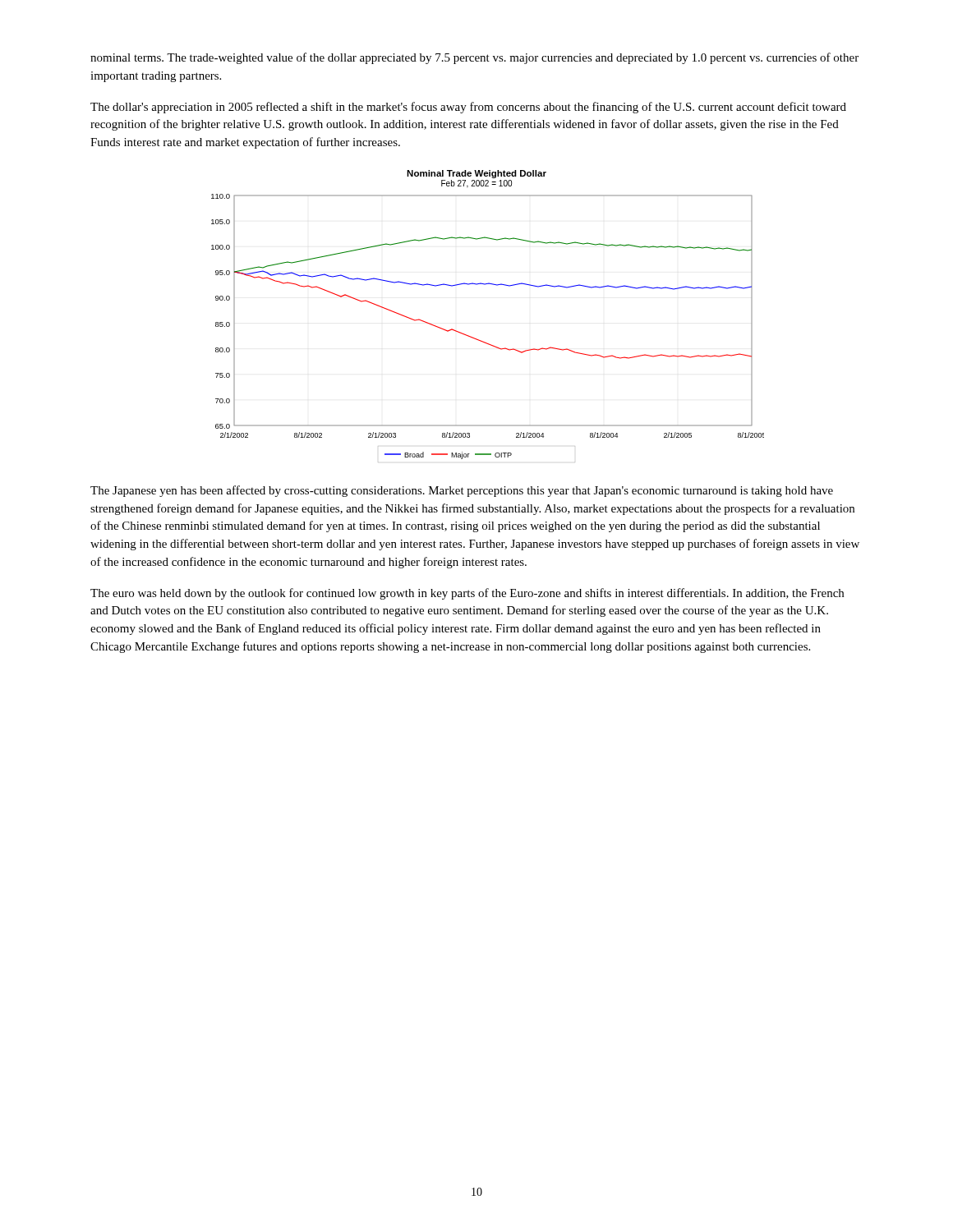
Task: Click on the text block with the text "The dollar's appreciation"
Action: (x=468, y=124)
